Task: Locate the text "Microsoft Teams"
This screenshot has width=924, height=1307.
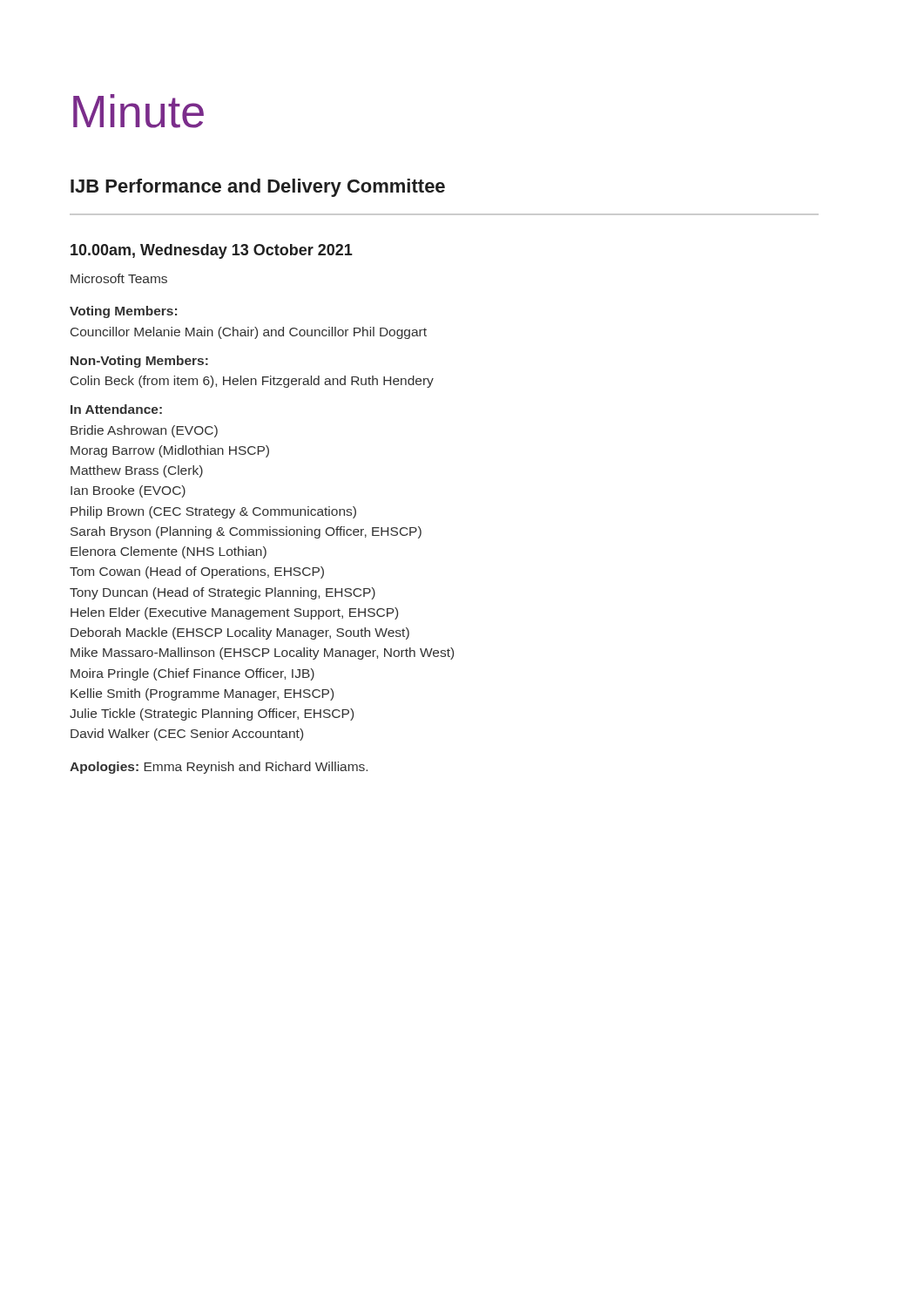Action: pyautogui.click(x=119, y=278)
